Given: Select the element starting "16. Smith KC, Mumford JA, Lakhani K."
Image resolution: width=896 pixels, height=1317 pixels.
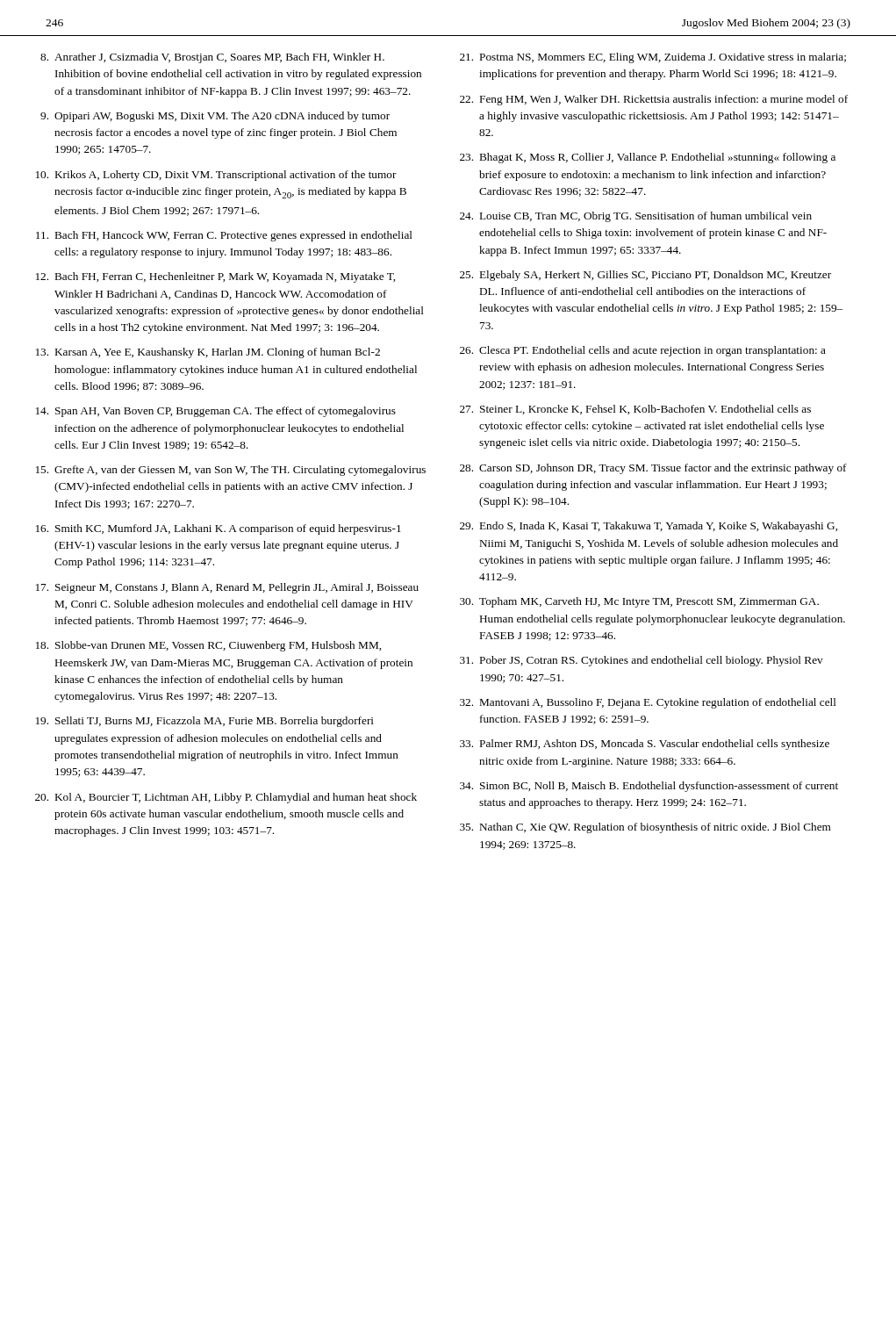Looking at the screenshot, I should click(x=226, y=545).
